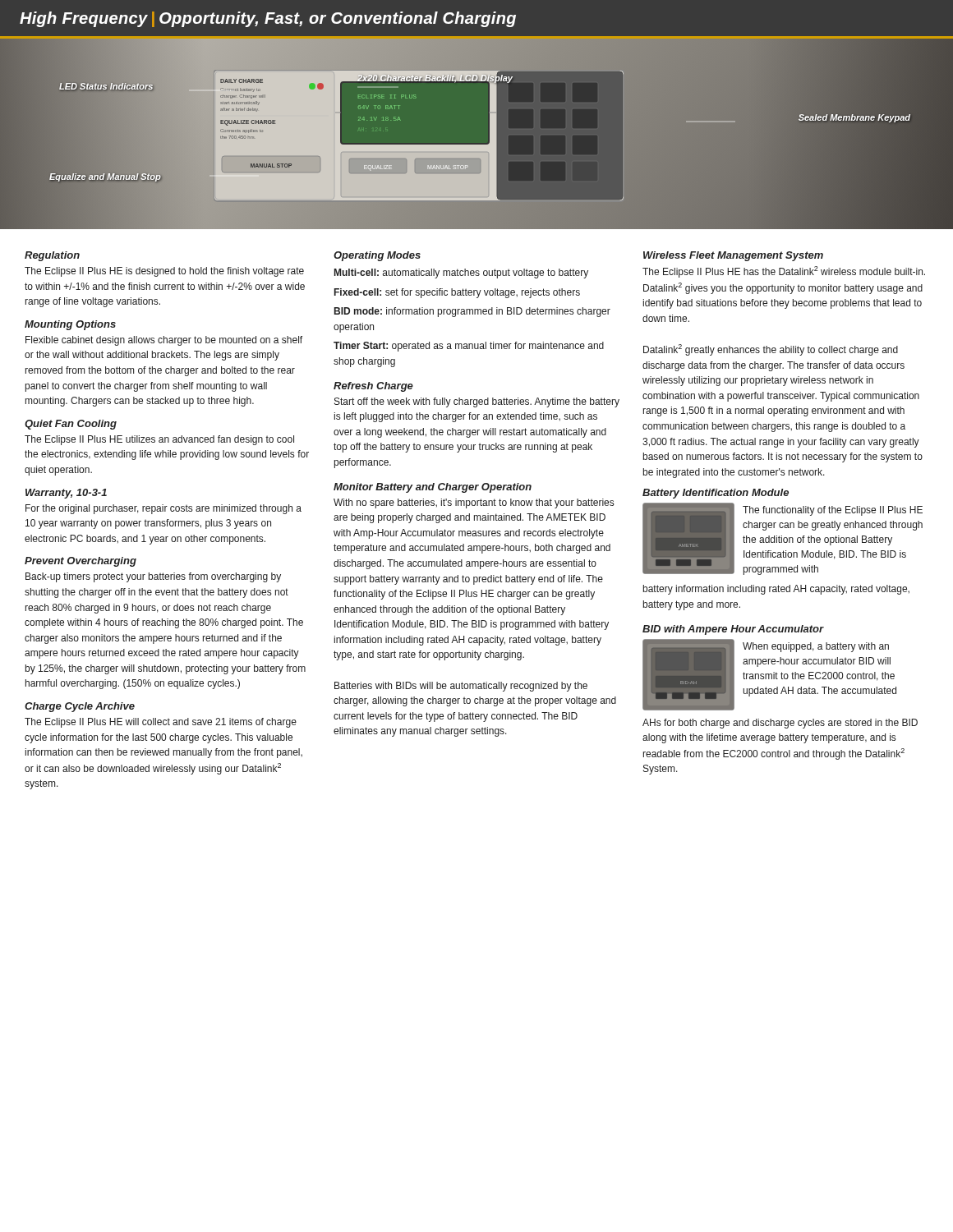Locate the text starting "Back-up timers protect your batteries"
953x1232 pixels.
(x=165, y=630)
